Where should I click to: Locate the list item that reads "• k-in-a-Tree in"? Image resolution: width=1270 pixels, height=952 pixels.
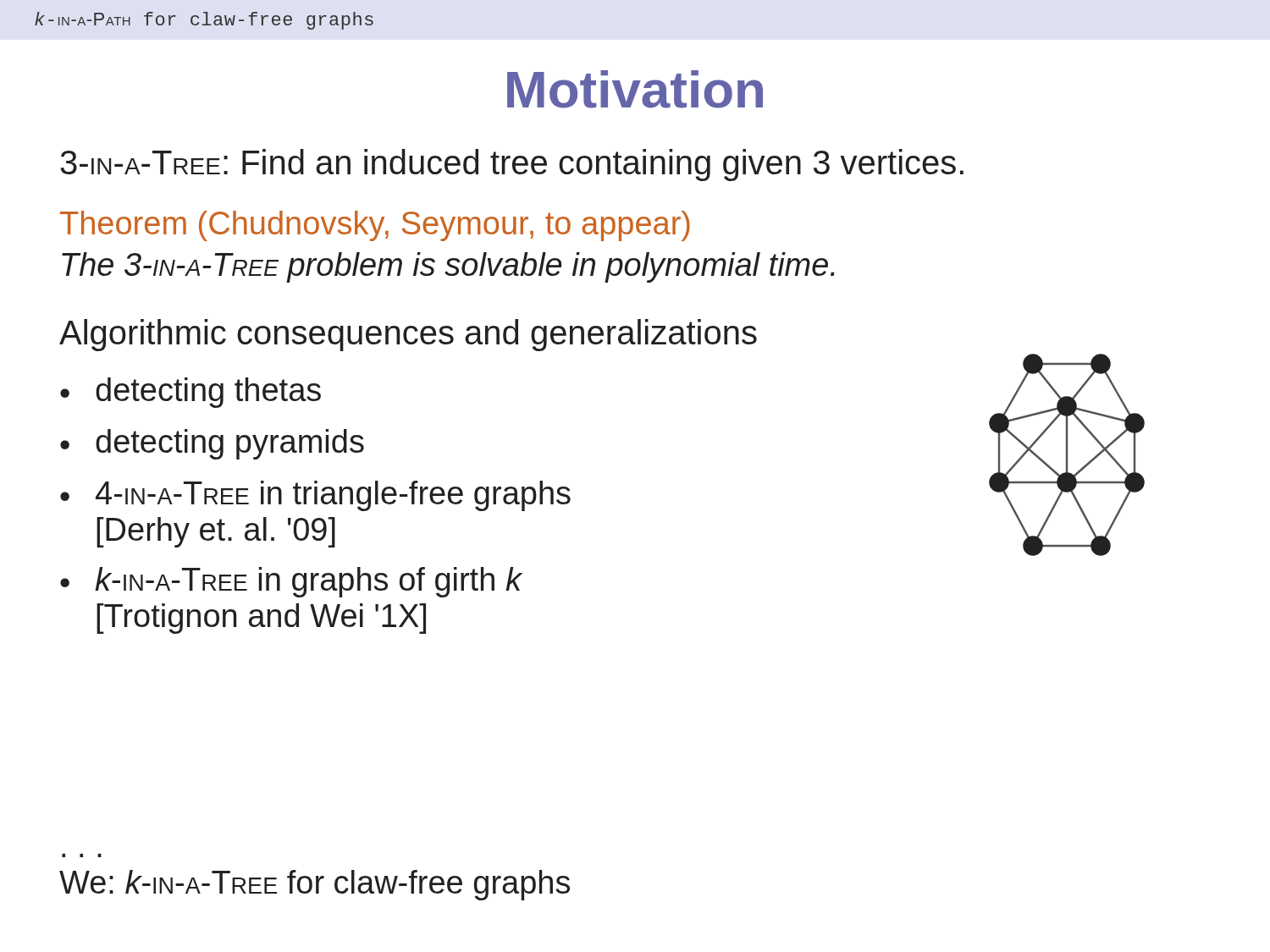pyautogui.click(x=291, y=582)
